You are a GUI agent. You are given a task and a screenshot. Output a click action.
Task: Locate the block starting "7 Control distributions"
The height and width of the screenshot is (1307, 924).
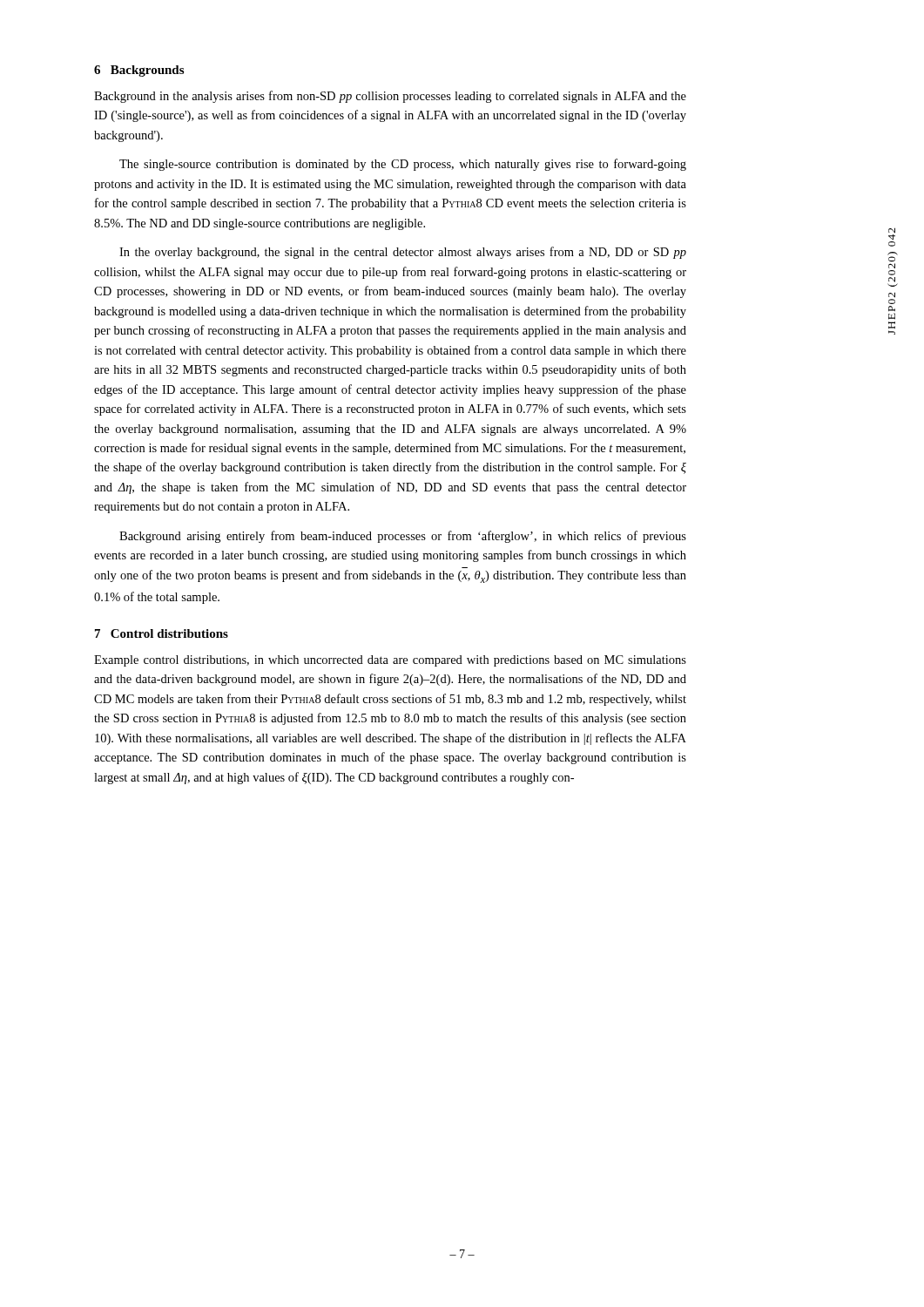pos(162,633)
